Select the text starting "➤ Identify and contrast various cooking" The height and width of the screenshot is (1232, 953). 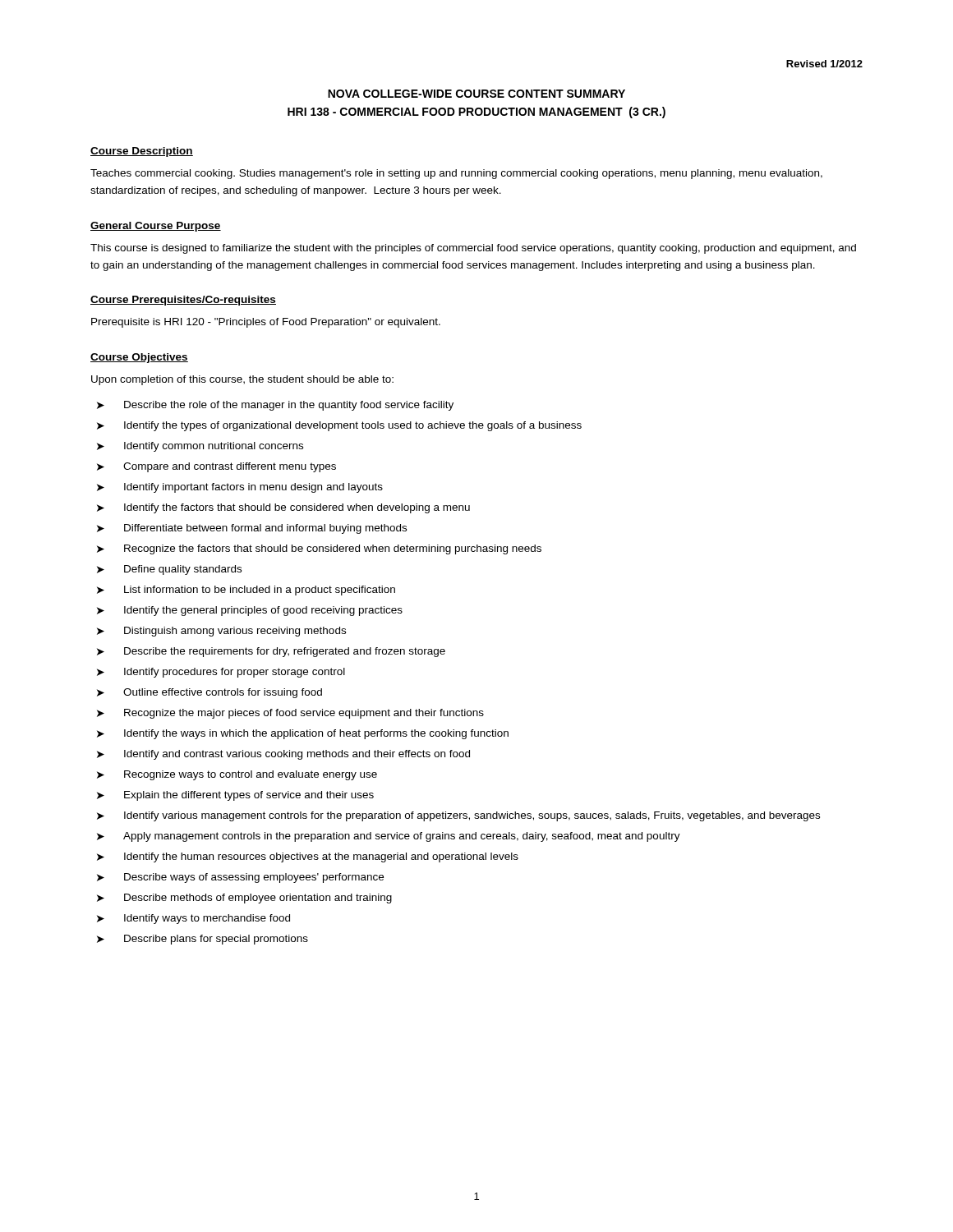tap(476, 755)
